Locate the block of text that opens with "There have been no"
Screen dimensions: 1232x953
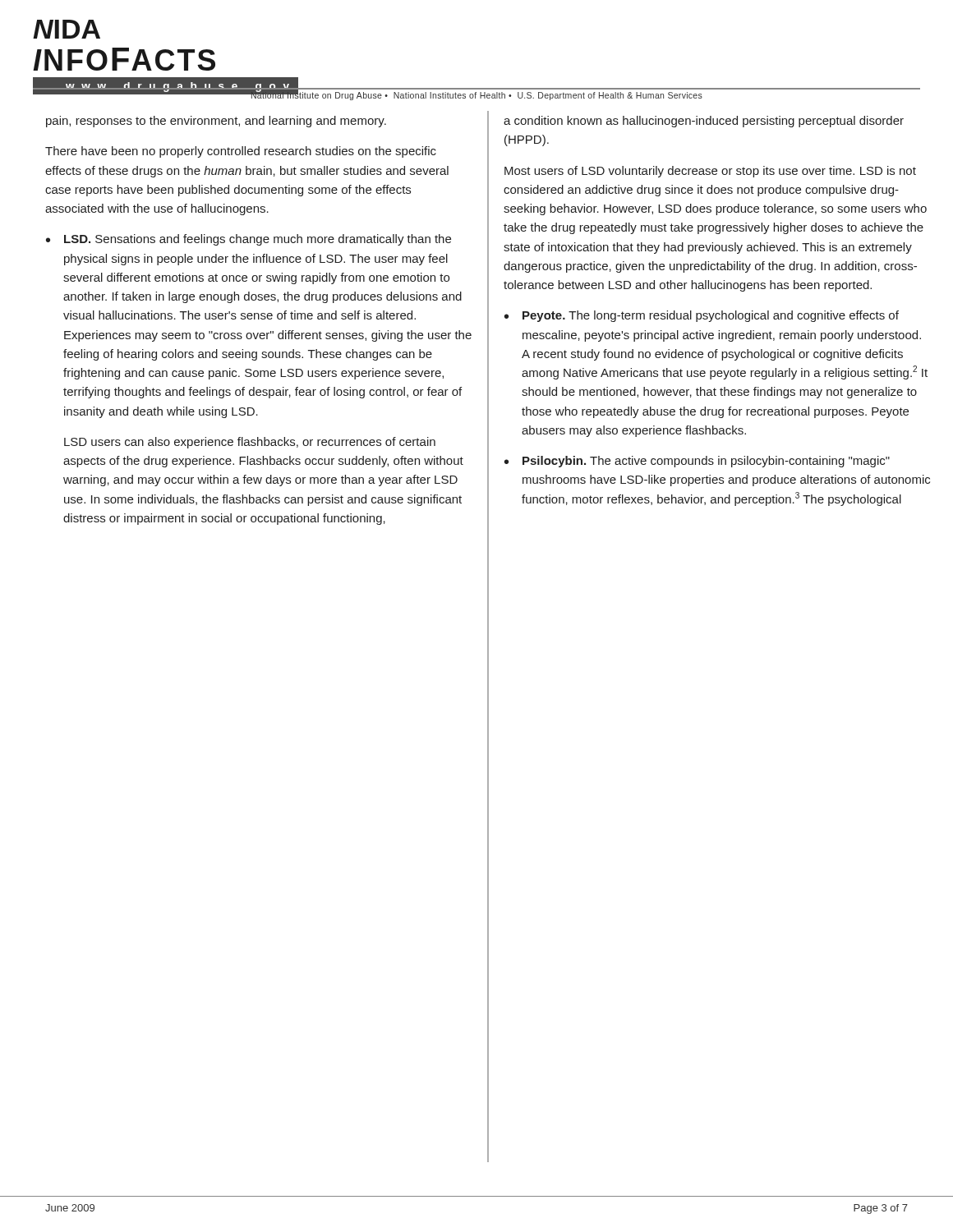[247, 180]
